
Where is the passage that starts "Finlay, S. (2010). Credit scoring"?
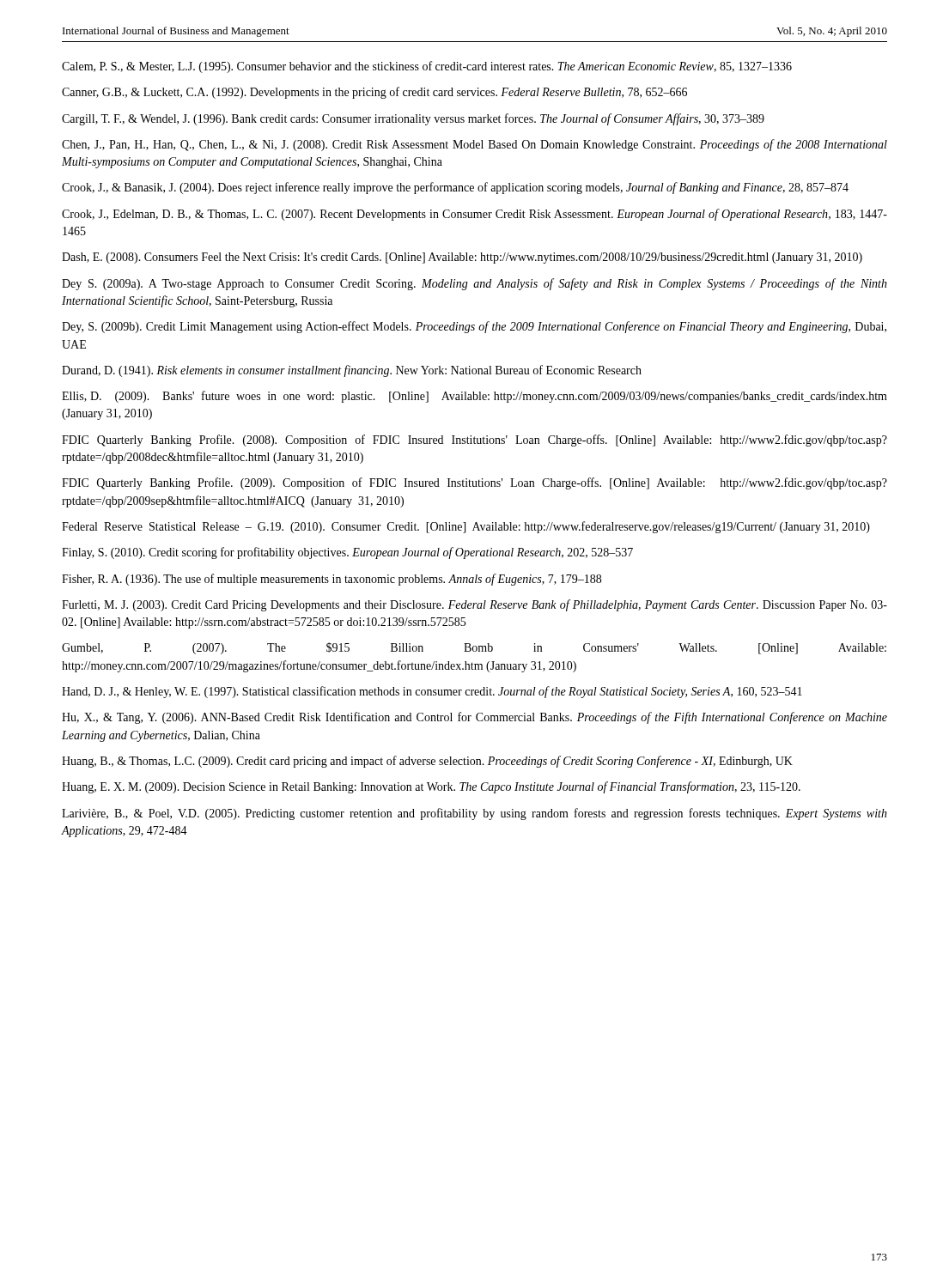pos(348,553)
